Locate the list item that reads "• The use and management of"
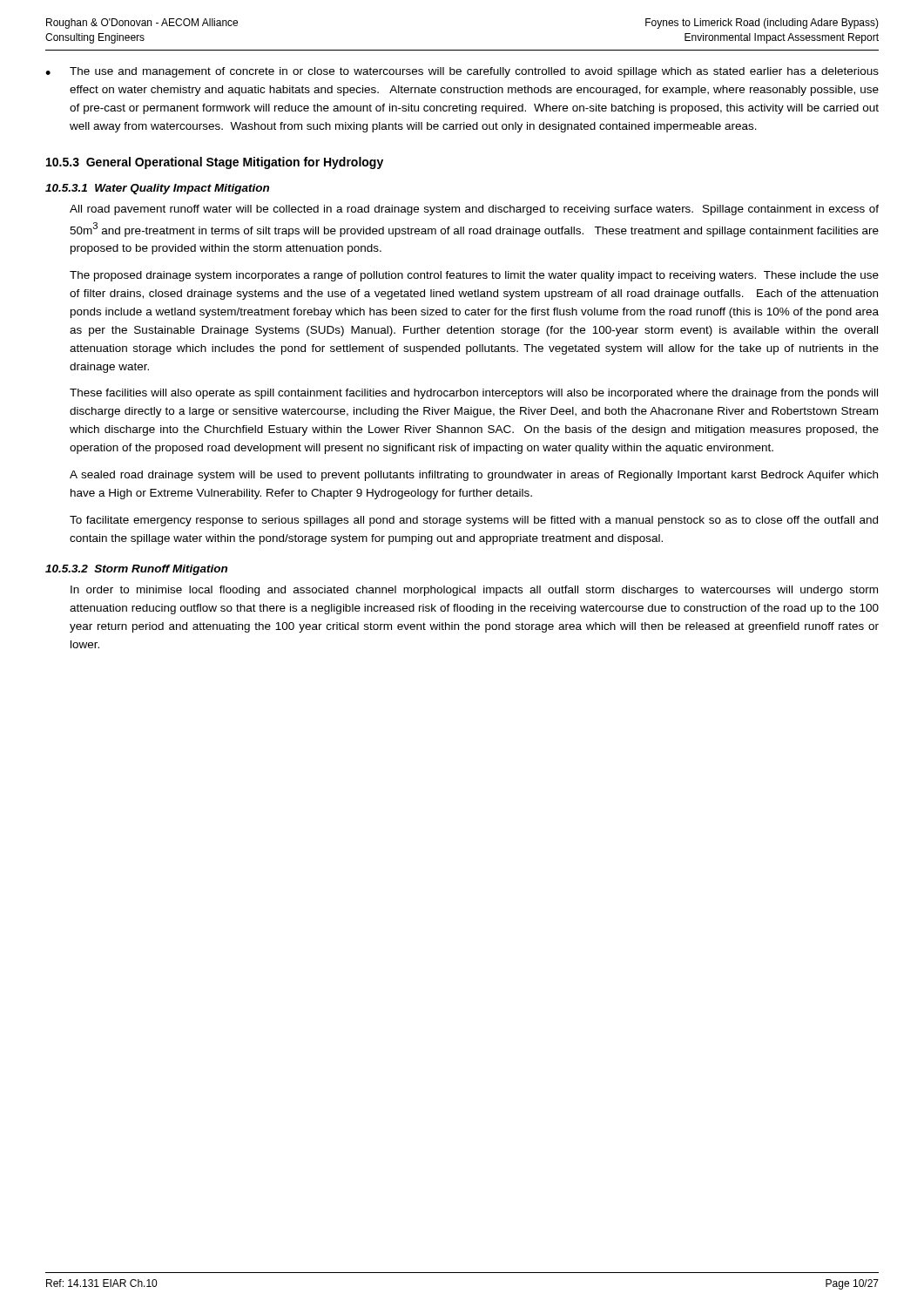 (x=462, y=99)
